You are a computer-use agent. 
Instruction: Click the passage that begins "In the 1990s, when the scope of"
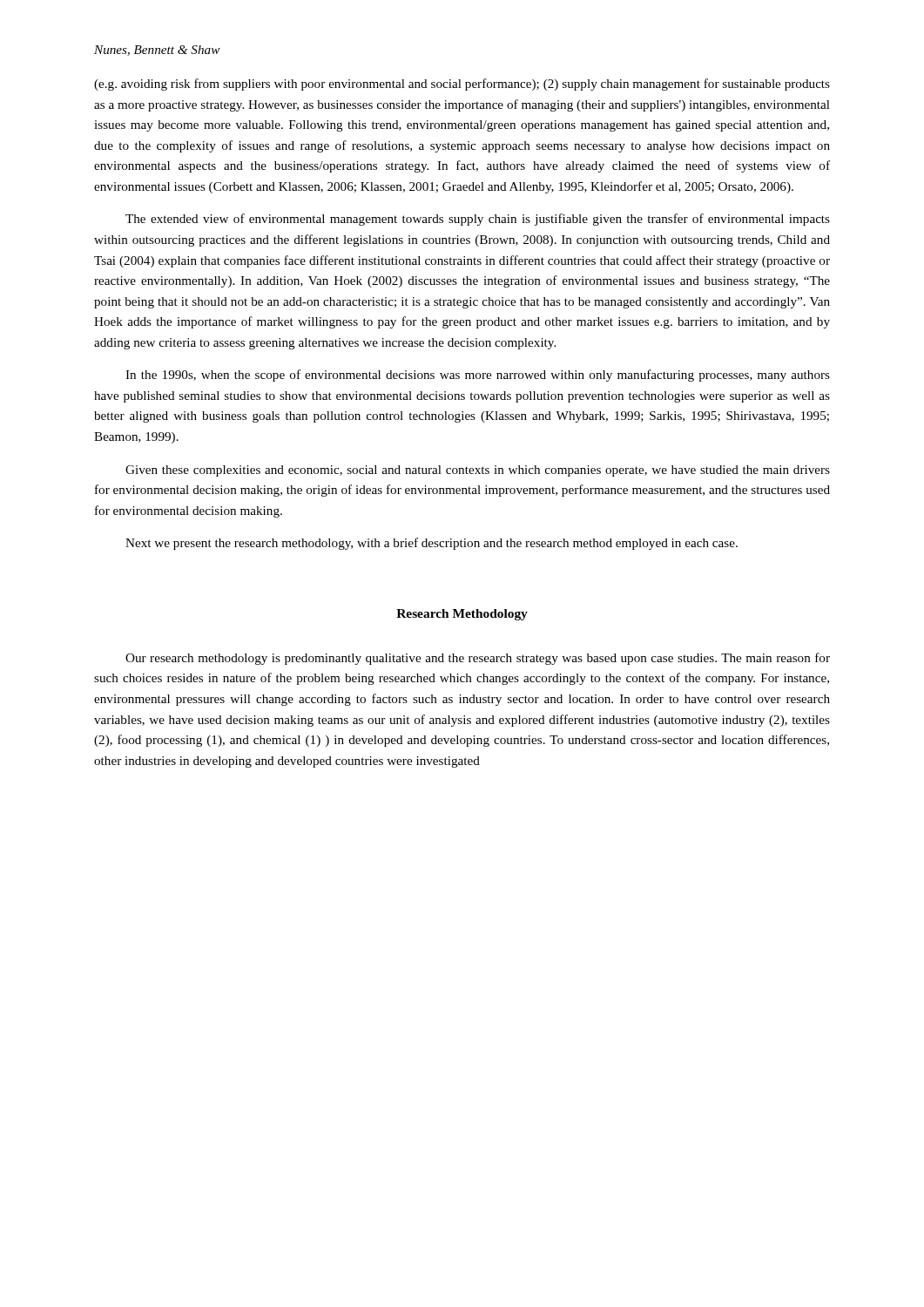tap(462, 405)
